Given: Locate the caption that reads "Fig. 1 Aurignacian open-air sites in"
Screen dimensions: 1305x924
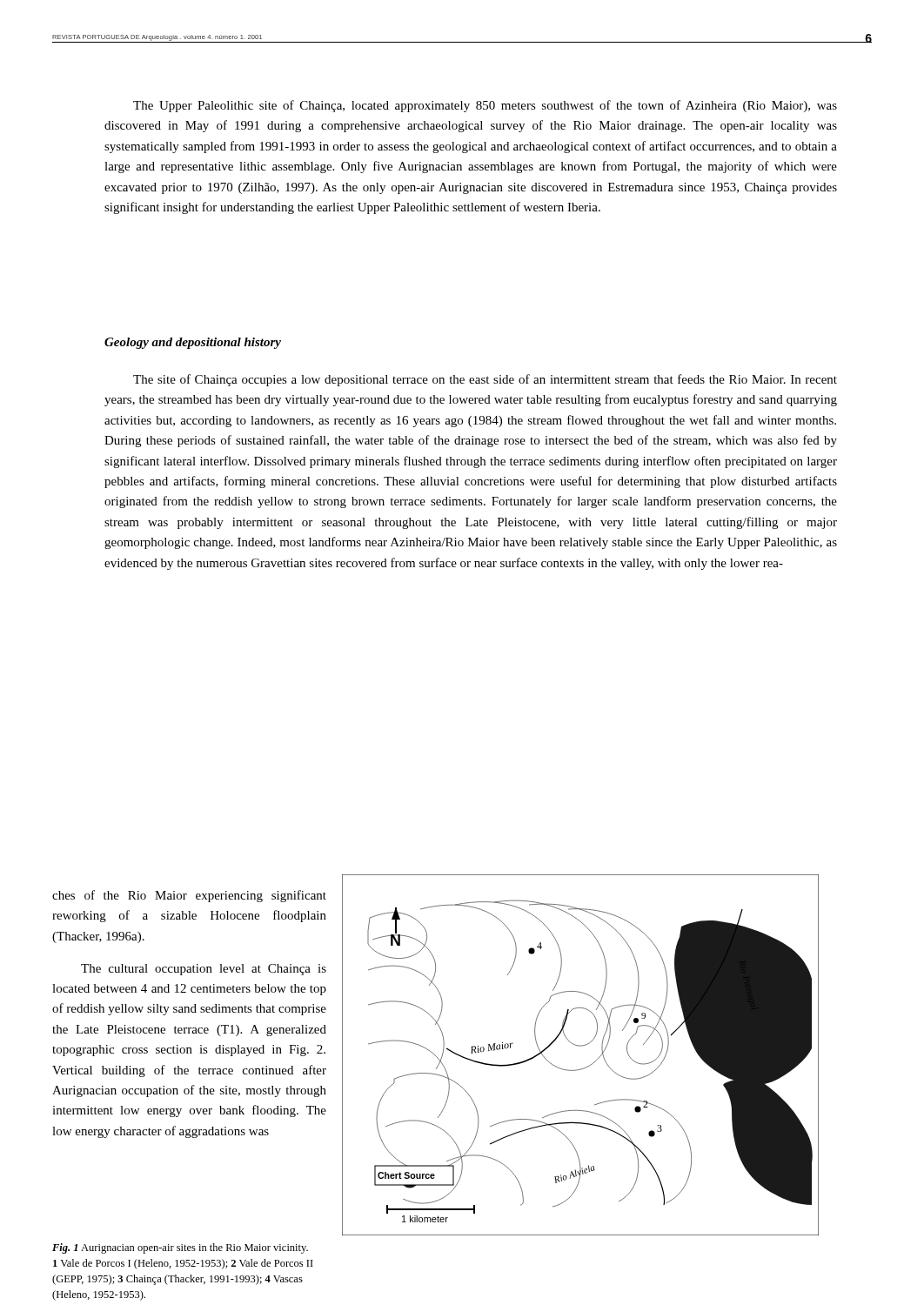Looking at the screenshot, I should click(x=183, y=1271).
